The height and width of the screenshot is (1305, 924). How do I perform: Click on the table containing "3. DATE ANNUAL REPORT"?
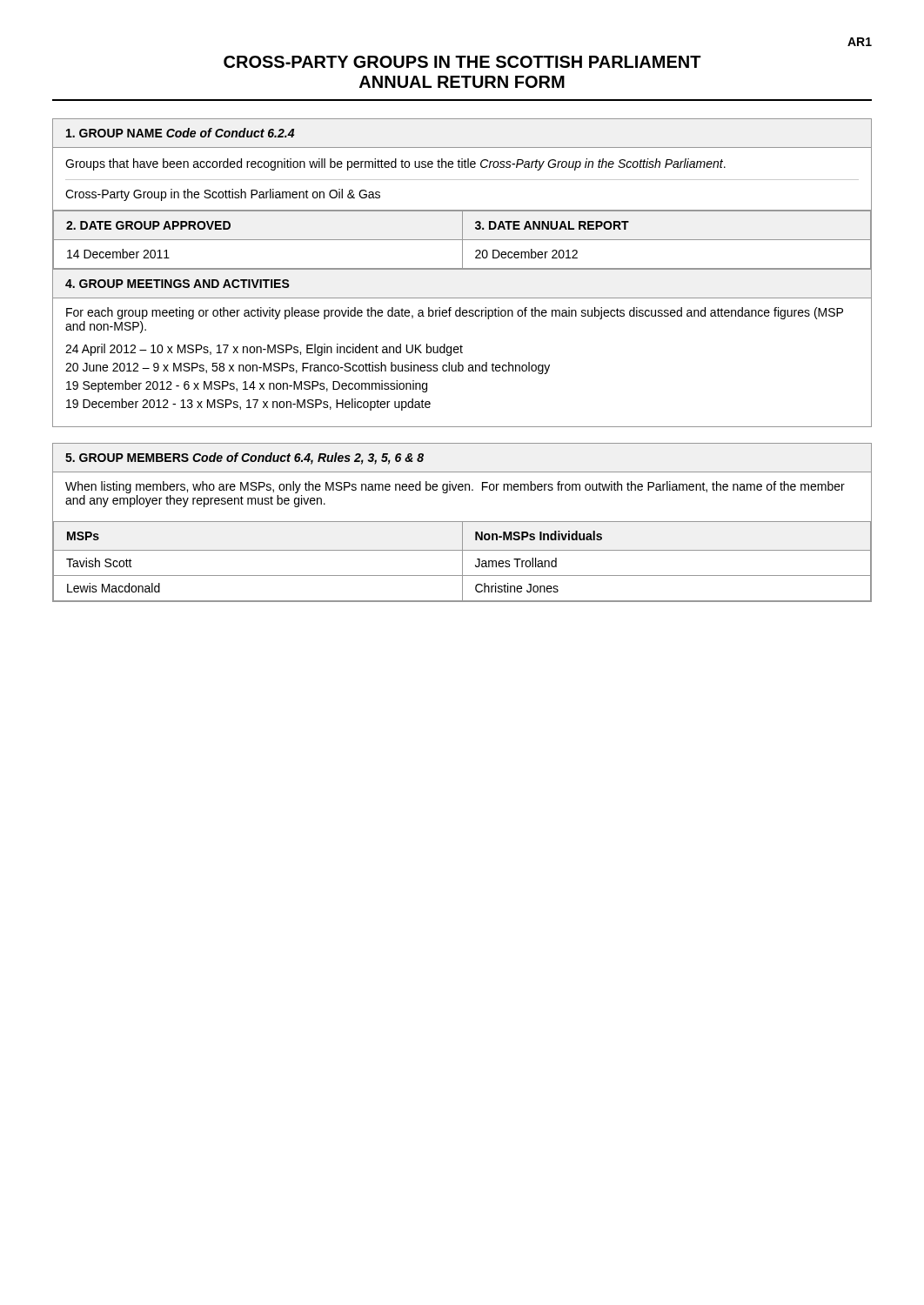point(462,239)
